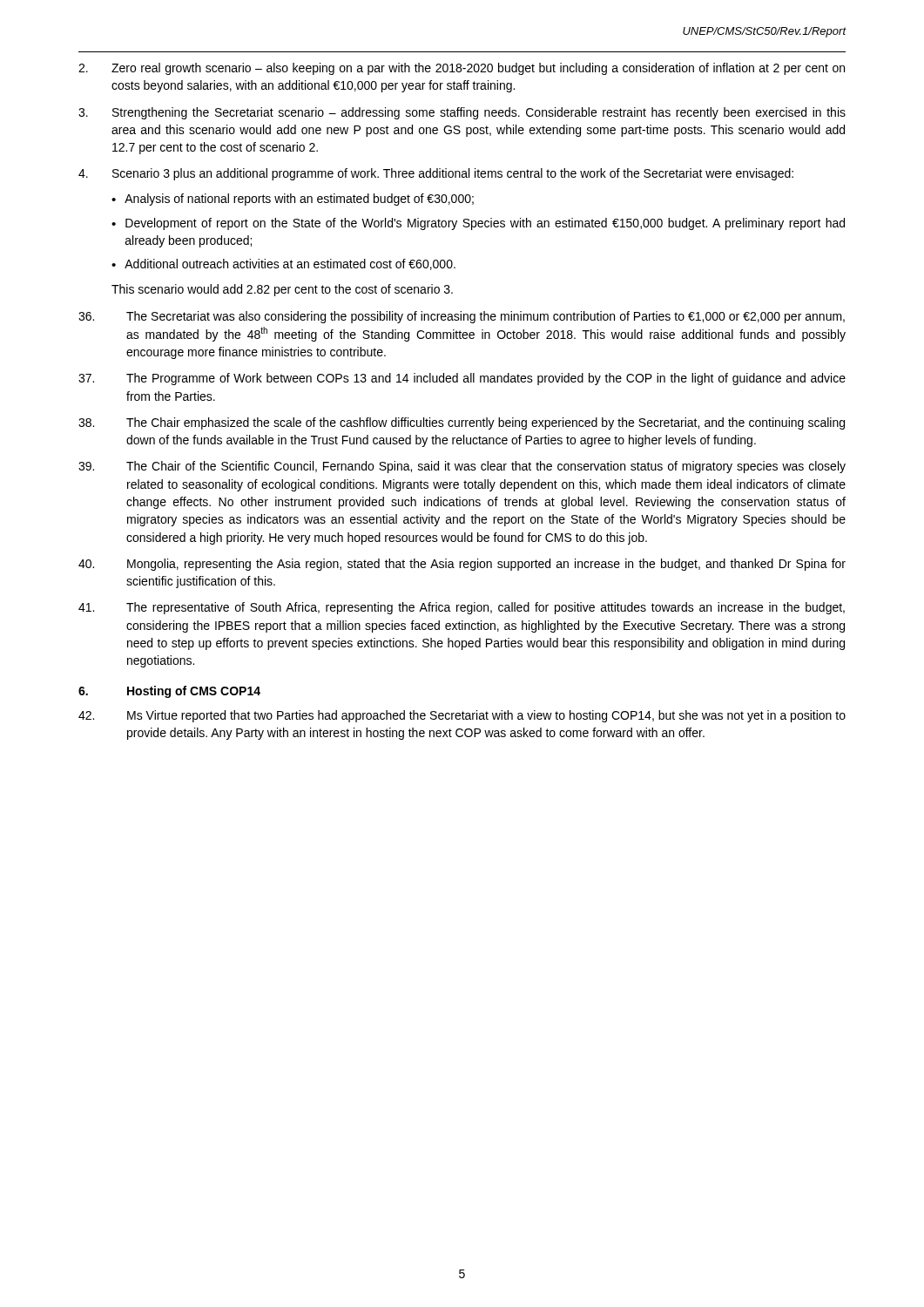Image resolution: width=924 pixels, height=1307 pixels.
Task: Navigate to the passage starting "Mongolia, representing the Asia region,"
Action: 462,573
